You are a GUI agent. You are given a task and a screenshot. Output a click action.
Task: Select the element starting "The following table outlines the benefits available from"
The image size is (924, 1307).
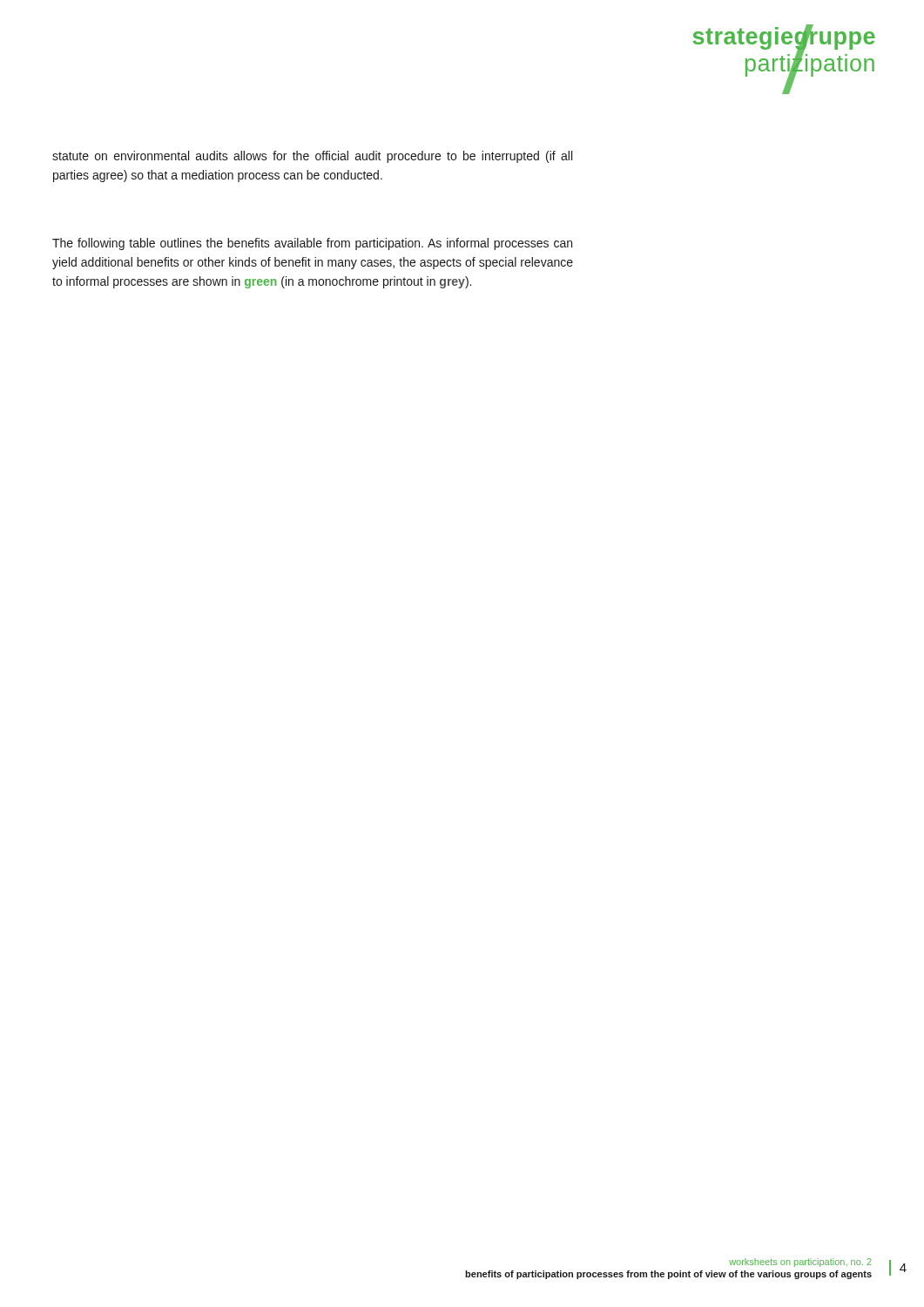click(x=313, y=262)
